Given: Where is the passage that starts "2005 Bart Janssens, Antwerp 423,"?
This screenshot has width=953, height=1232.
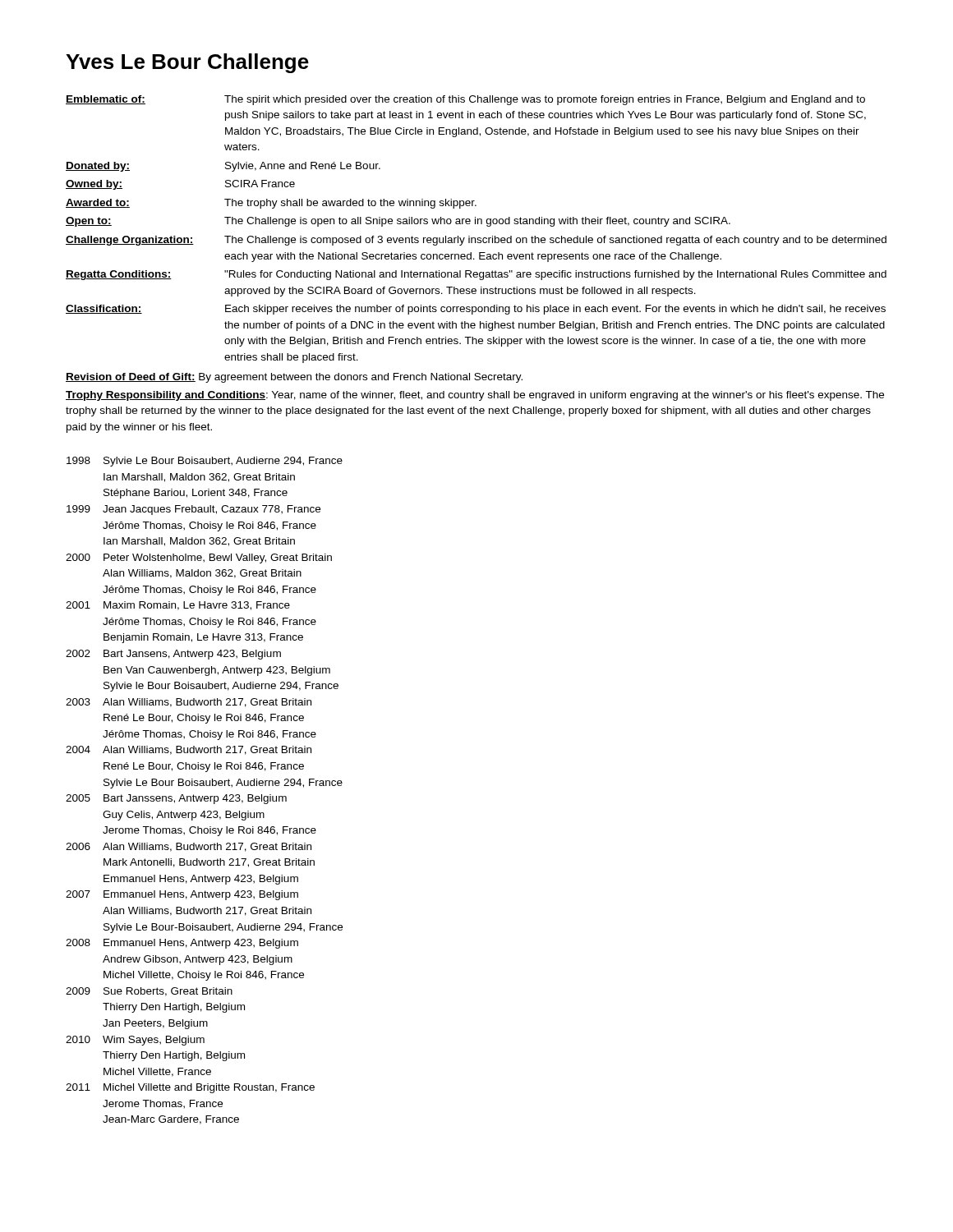Looking at the screenshot, I should pos(191,814).
